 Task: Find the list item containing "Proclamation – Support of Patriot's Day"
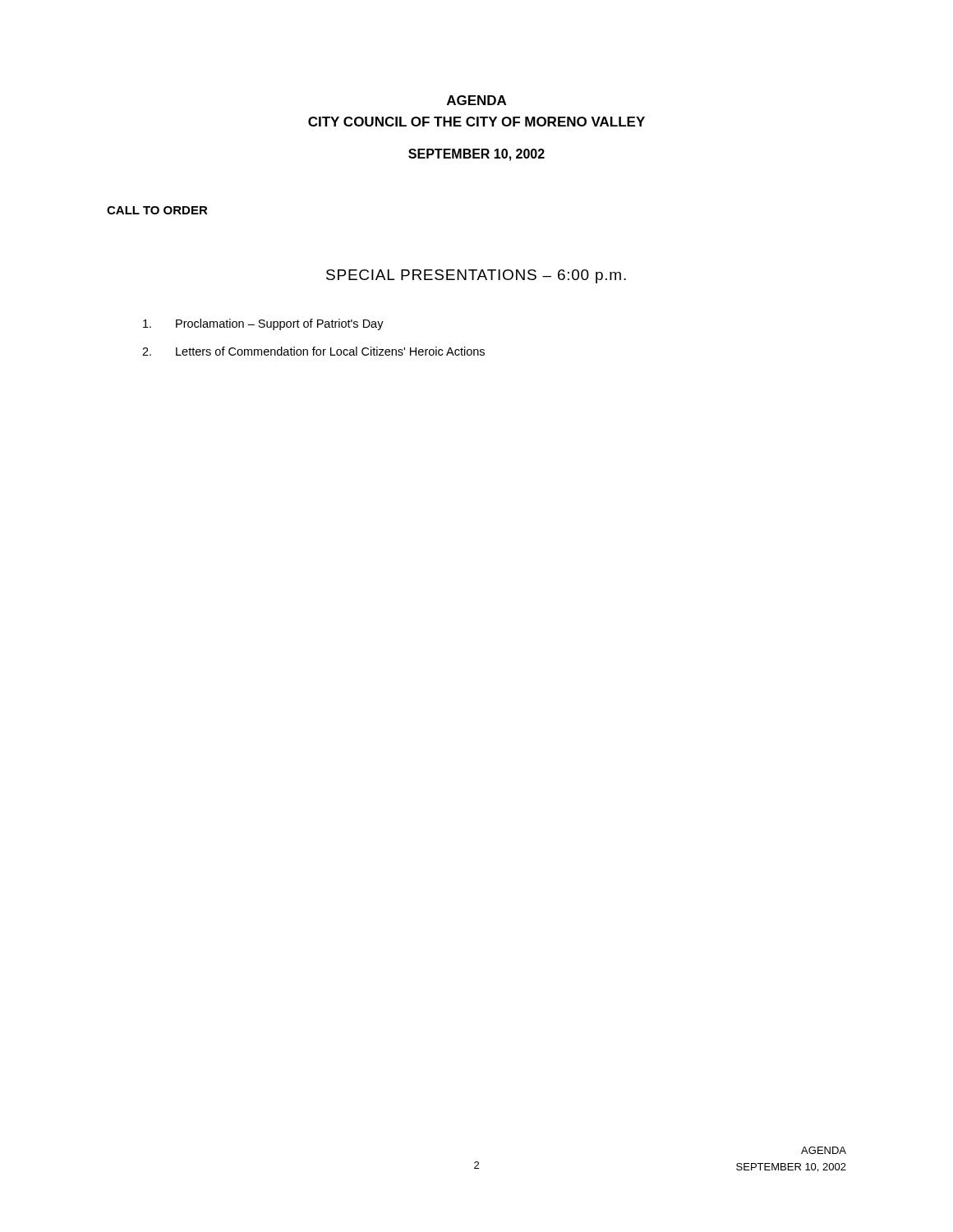263,324
